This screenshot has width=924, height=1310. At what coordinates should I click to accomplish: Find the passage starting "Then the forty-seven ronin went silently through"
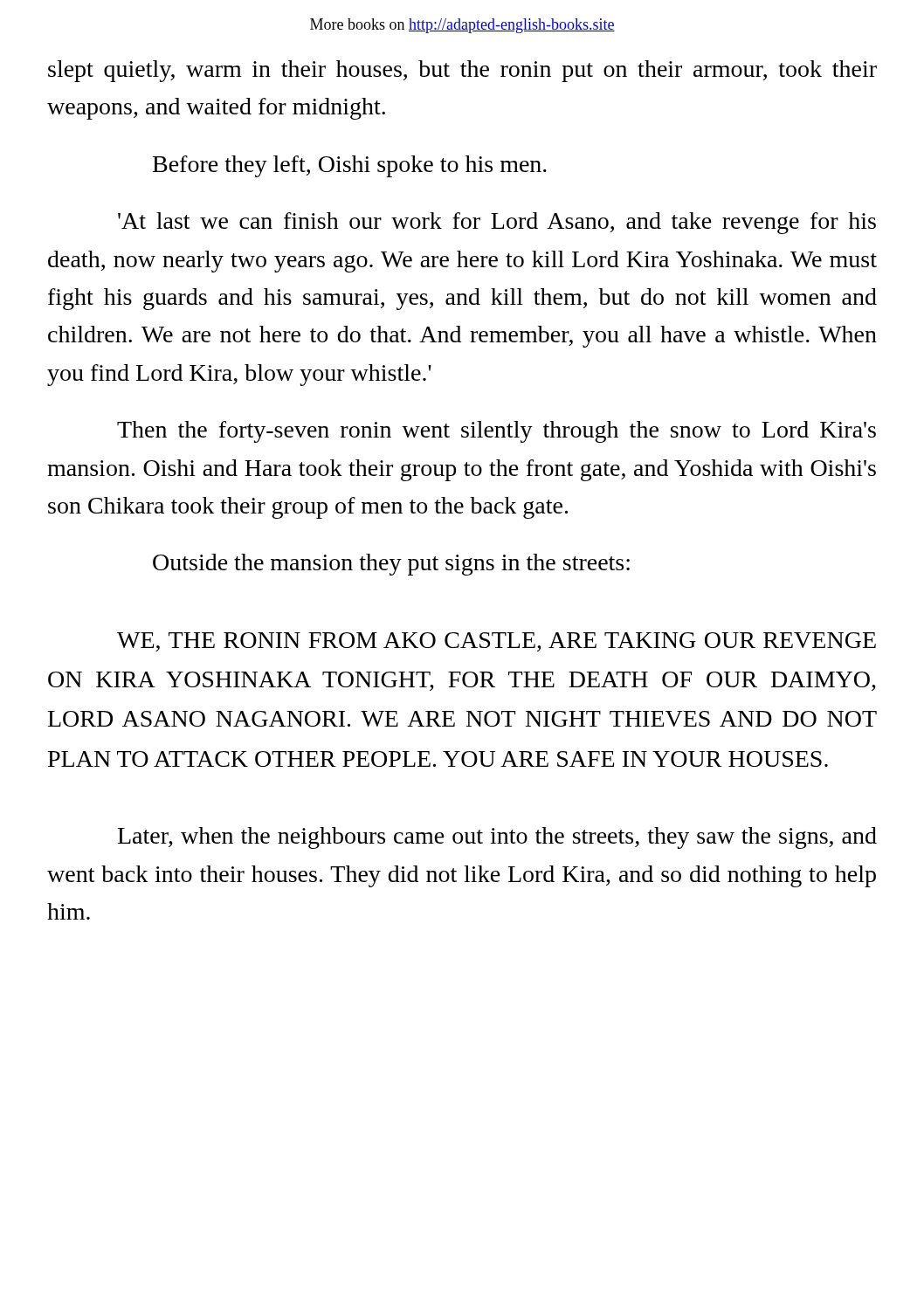click(462, 467)
